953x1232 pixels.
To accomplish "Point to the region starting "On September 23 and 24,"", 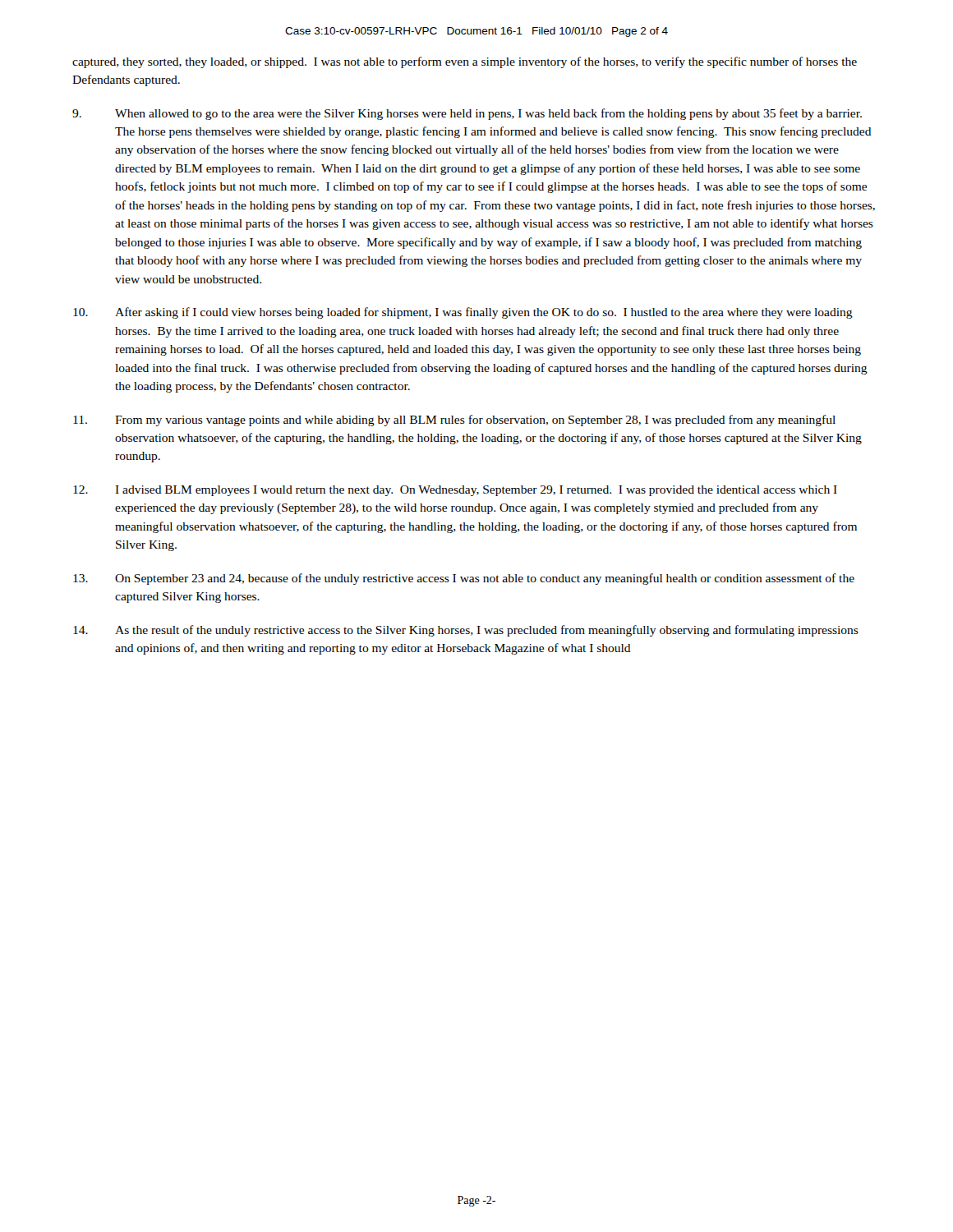I will 475,587.
